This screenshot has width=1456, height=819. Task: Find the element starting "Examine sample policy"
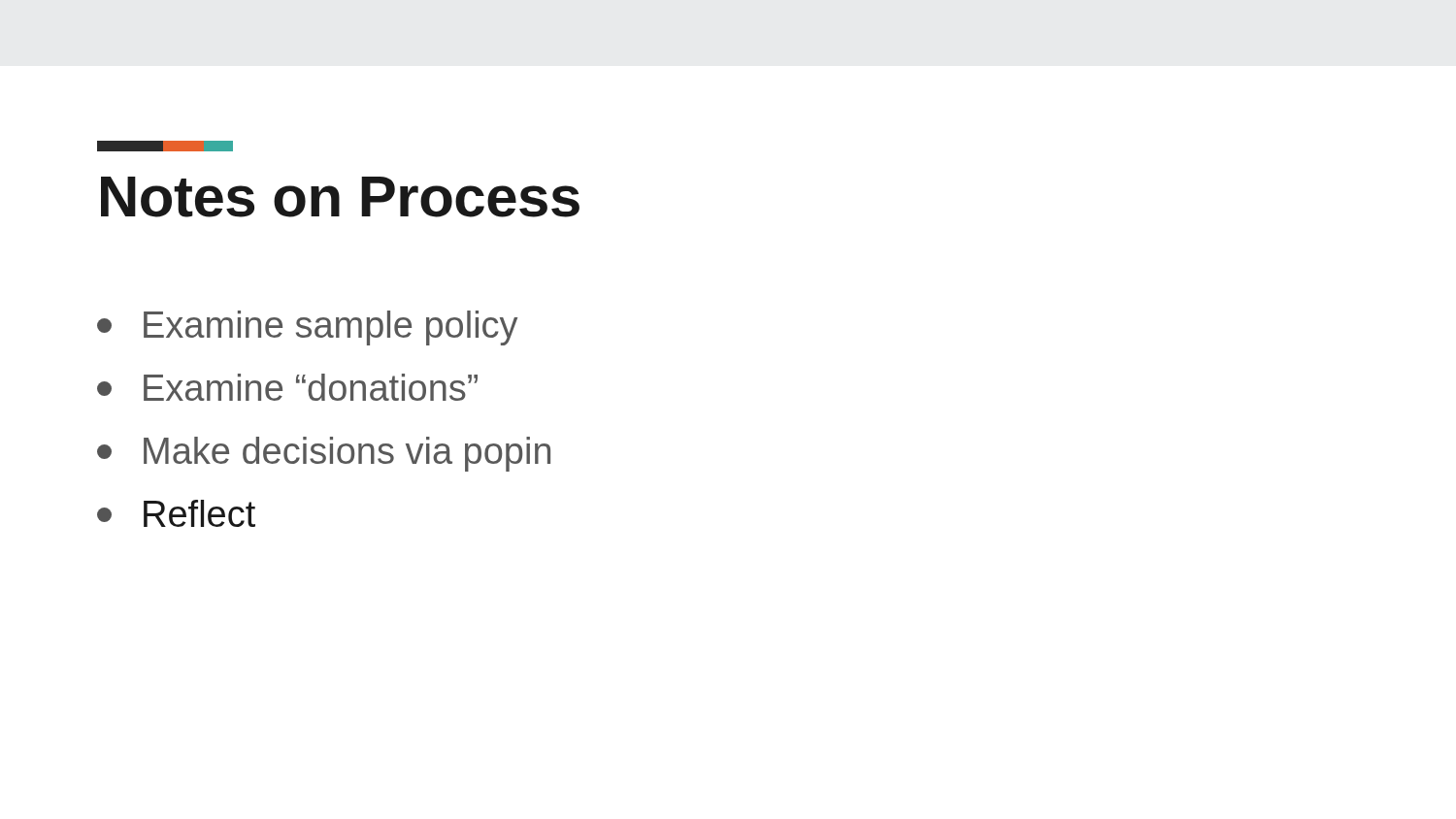[x=308, y=326]
